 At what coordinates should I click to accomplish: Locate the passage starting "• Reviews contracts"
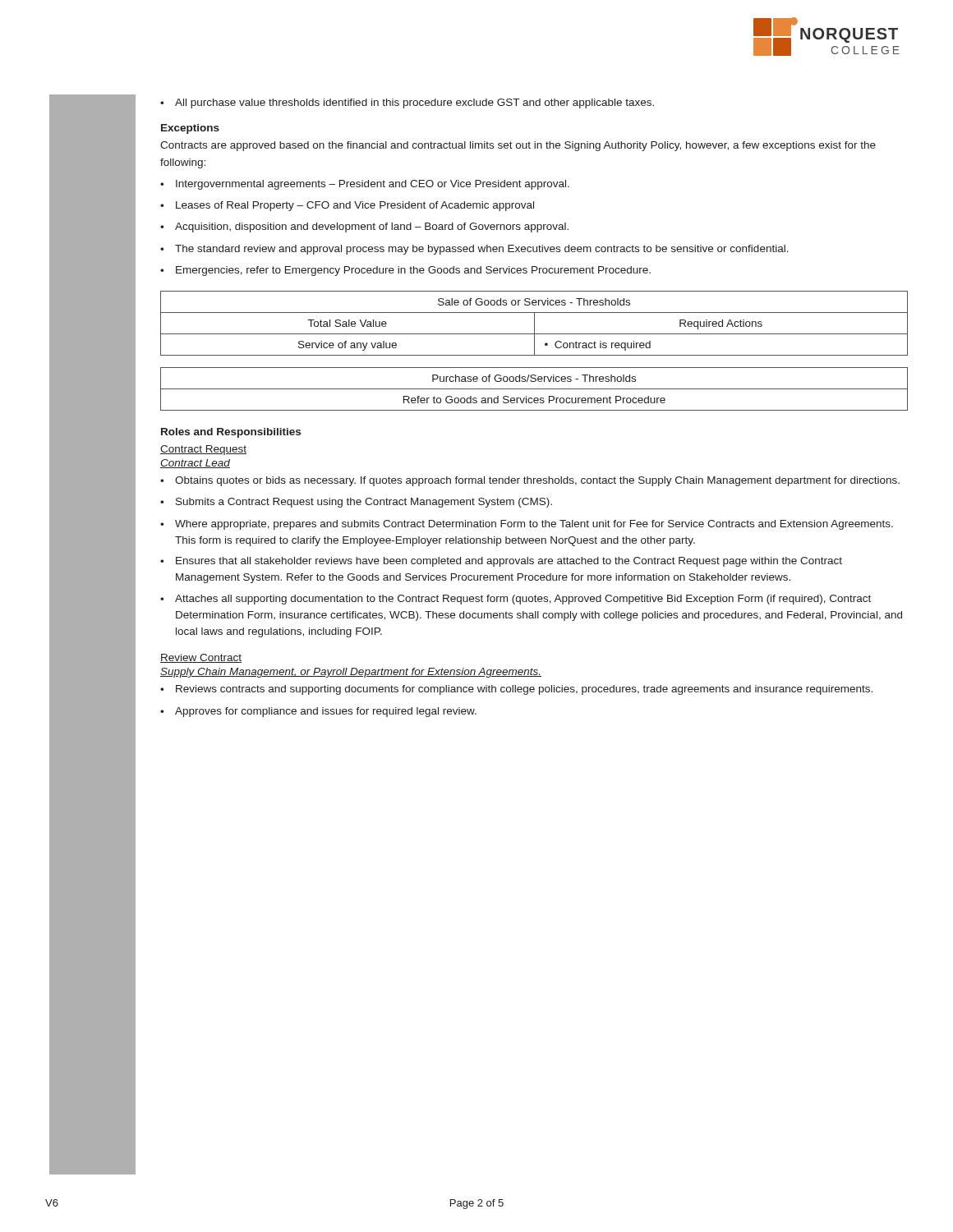[x=517, y=690]
